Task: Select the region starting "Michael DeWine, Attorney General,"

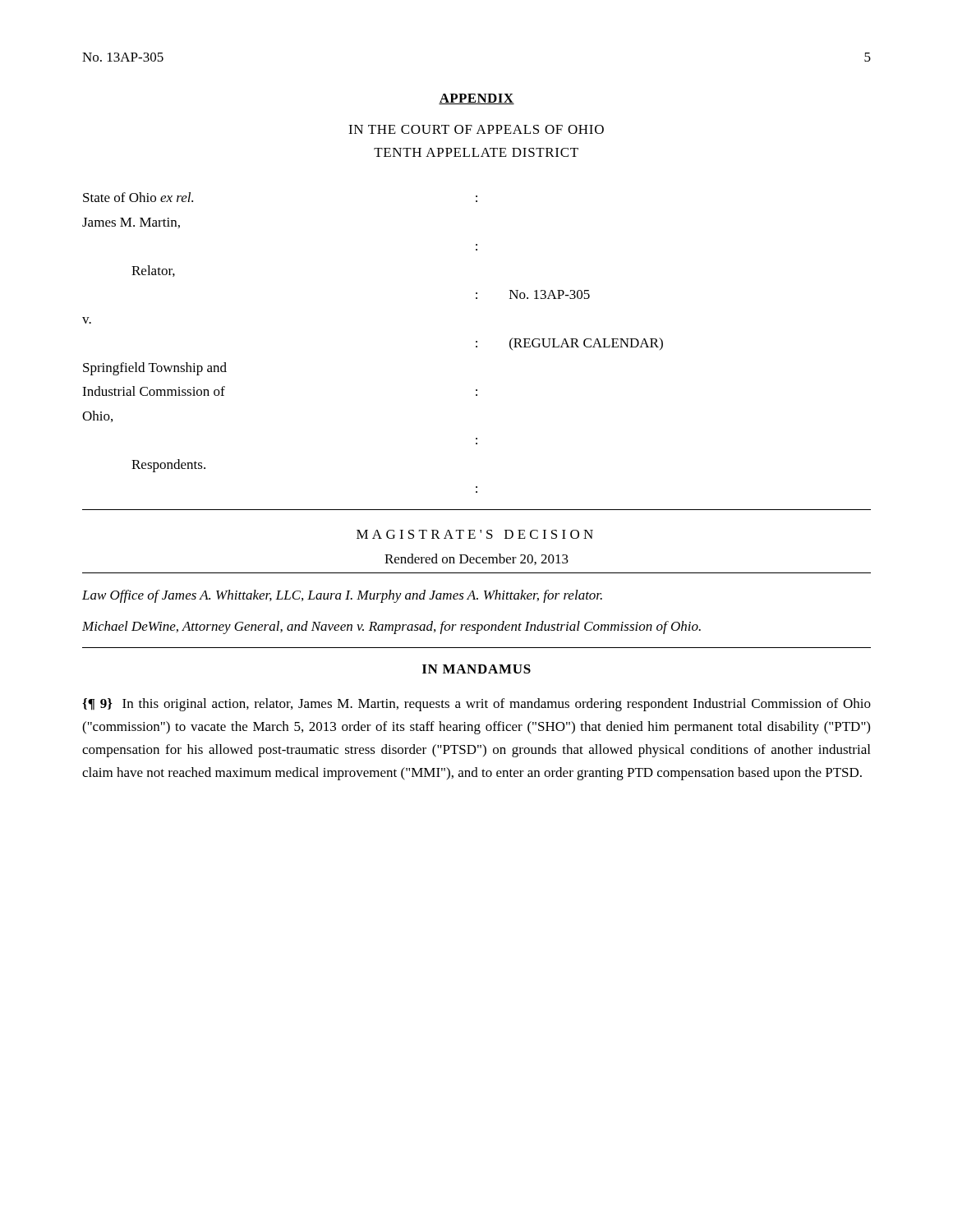Action: 392,626
